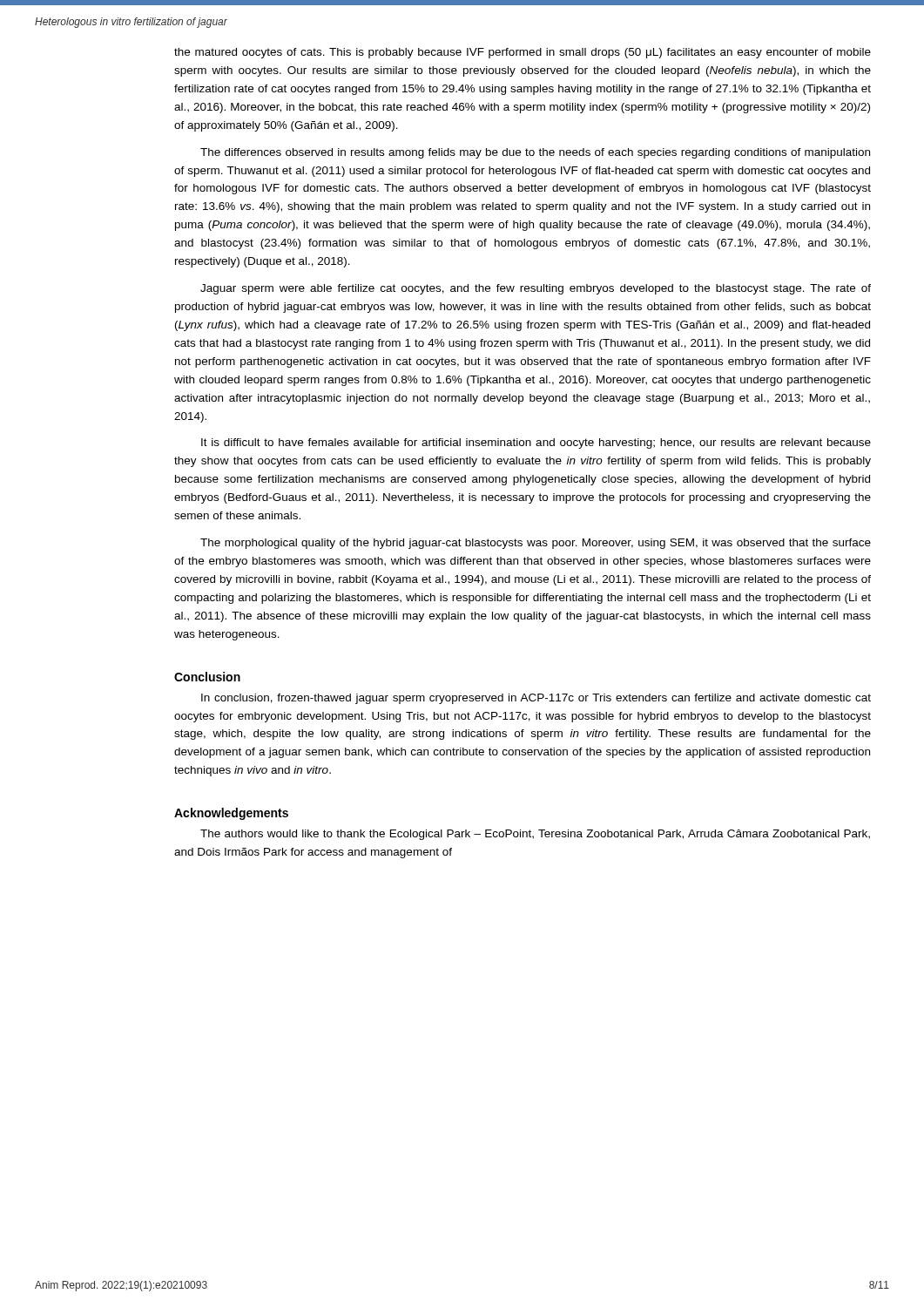Click on the text block that reads "The morphological quality of the"
Screen dimensions: 1307x924
pyautogui.click(x=523, y=589)
